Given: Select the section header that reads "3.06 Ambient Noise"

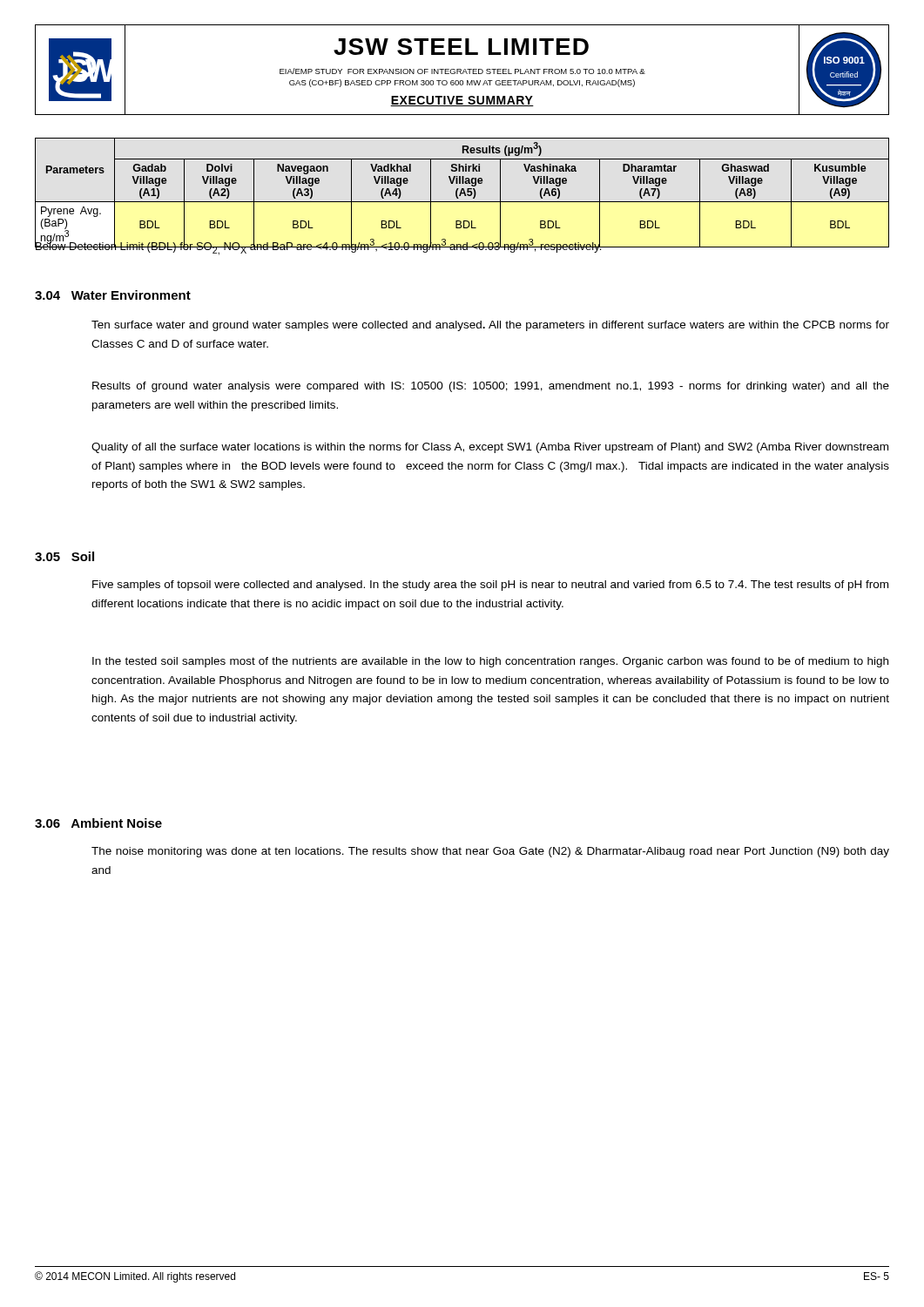Looking at the screenshot, I should click(98, 823).
